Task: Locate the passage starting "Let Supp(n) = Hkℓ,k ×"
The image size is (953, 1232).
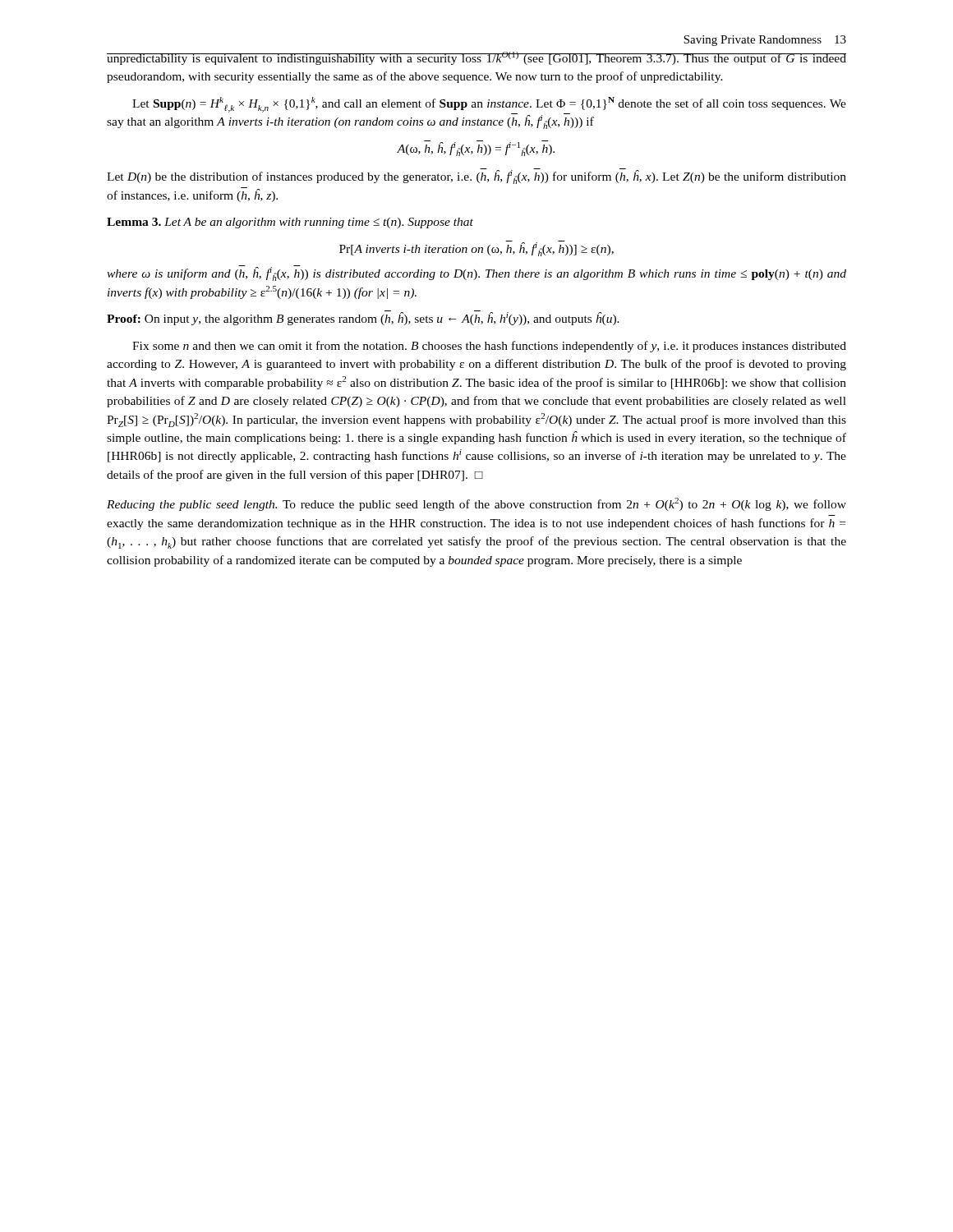Action: coord(476,113)
